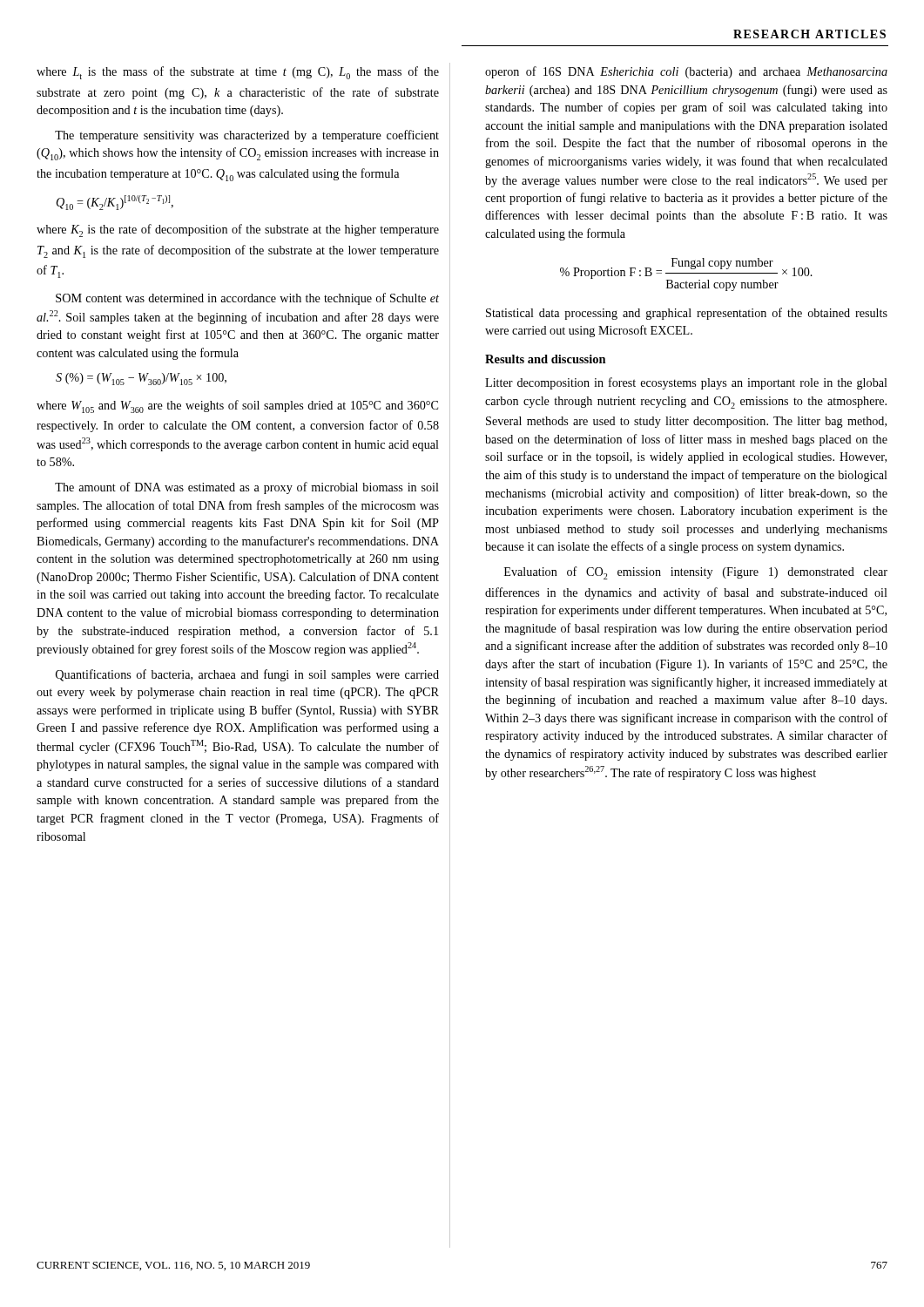Select the text block that says "The temperature sensitivity was characterized"
Viewport: 924px width, 1307px height.
click(238, 156)
